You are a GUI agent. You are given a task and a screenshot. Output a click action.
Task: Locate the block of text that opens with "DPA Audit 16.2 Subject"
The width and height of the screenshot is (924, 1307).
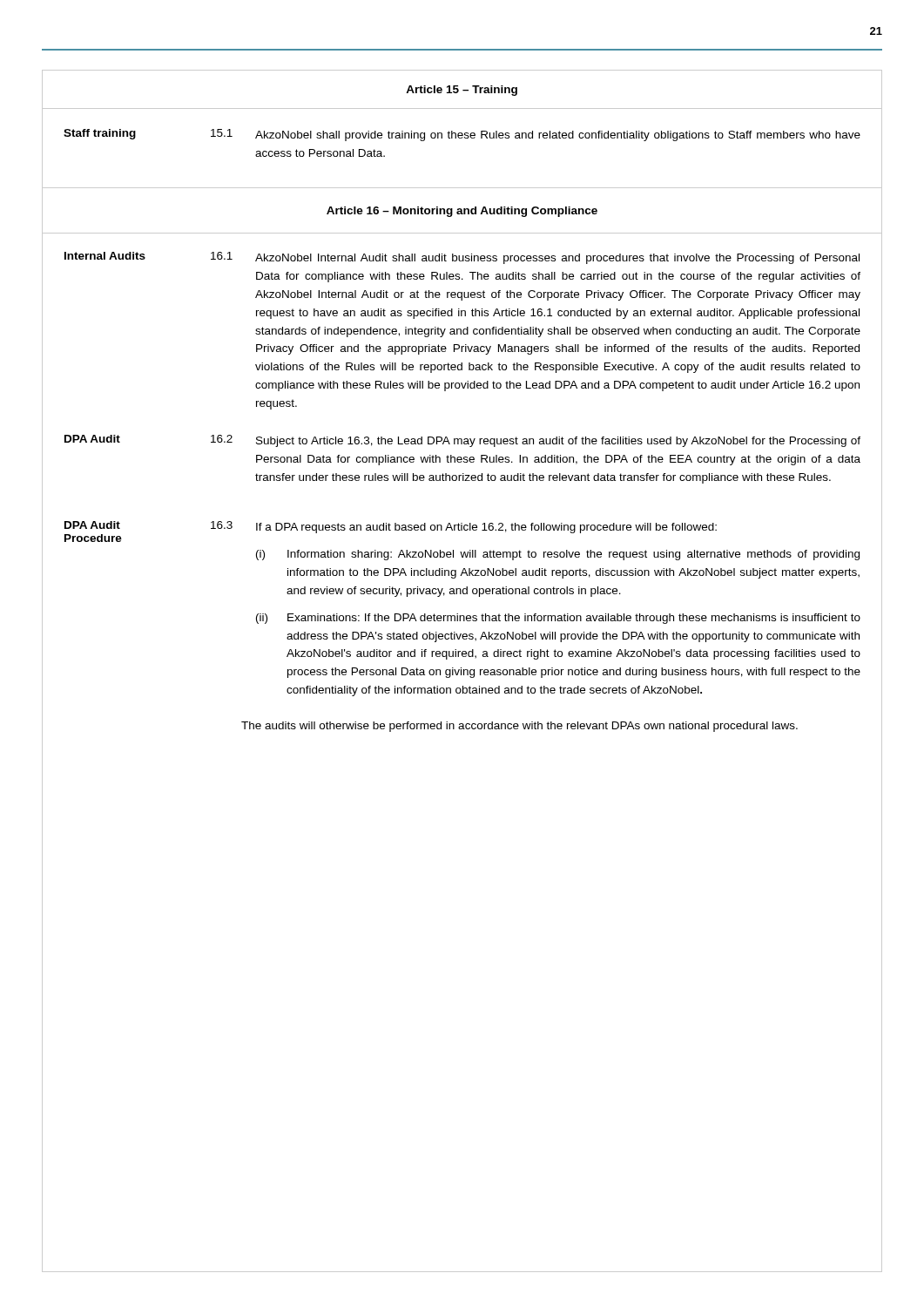[462, 460]
